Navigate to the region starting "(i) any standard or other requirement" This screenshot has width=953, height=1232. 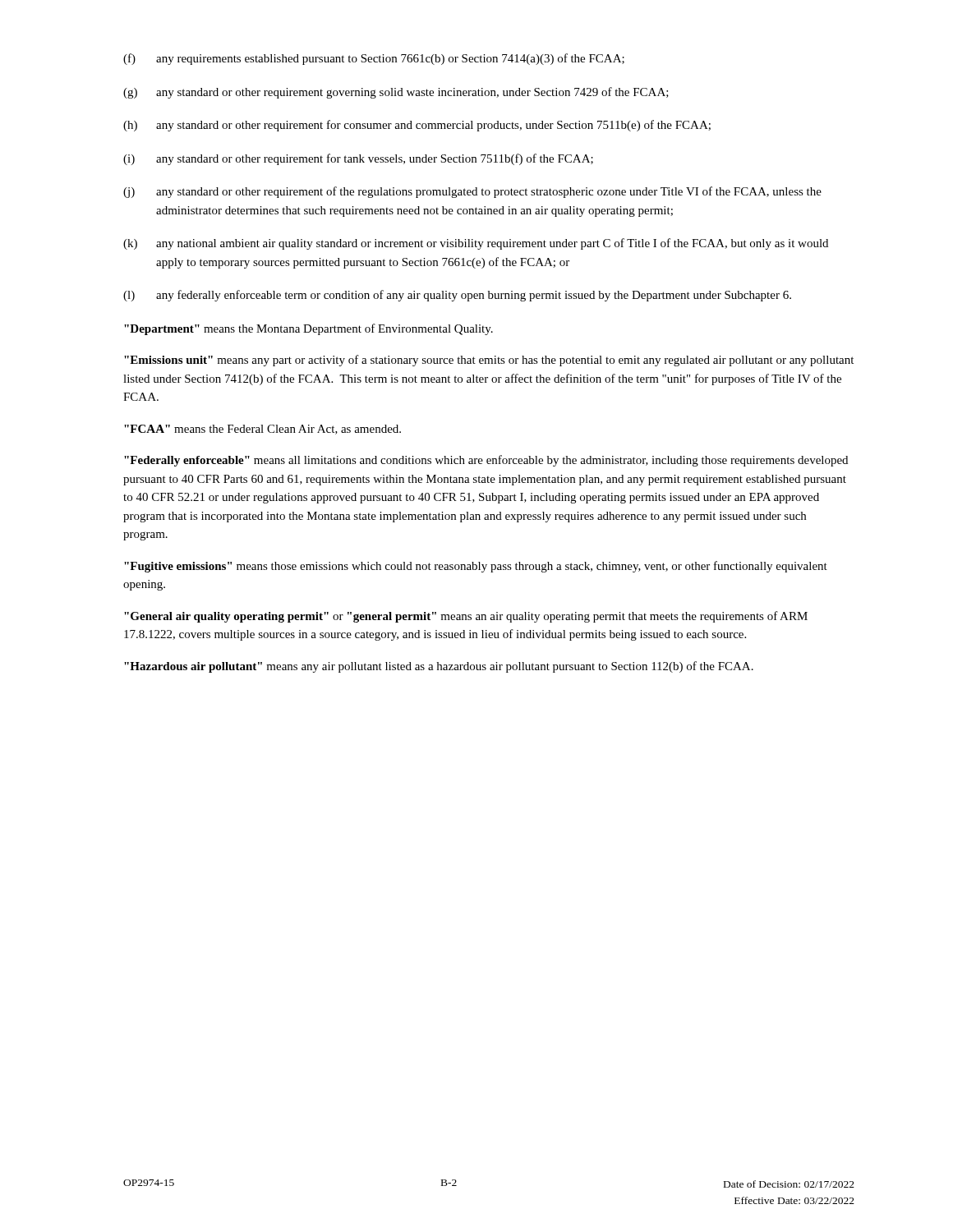coord(489,158)
